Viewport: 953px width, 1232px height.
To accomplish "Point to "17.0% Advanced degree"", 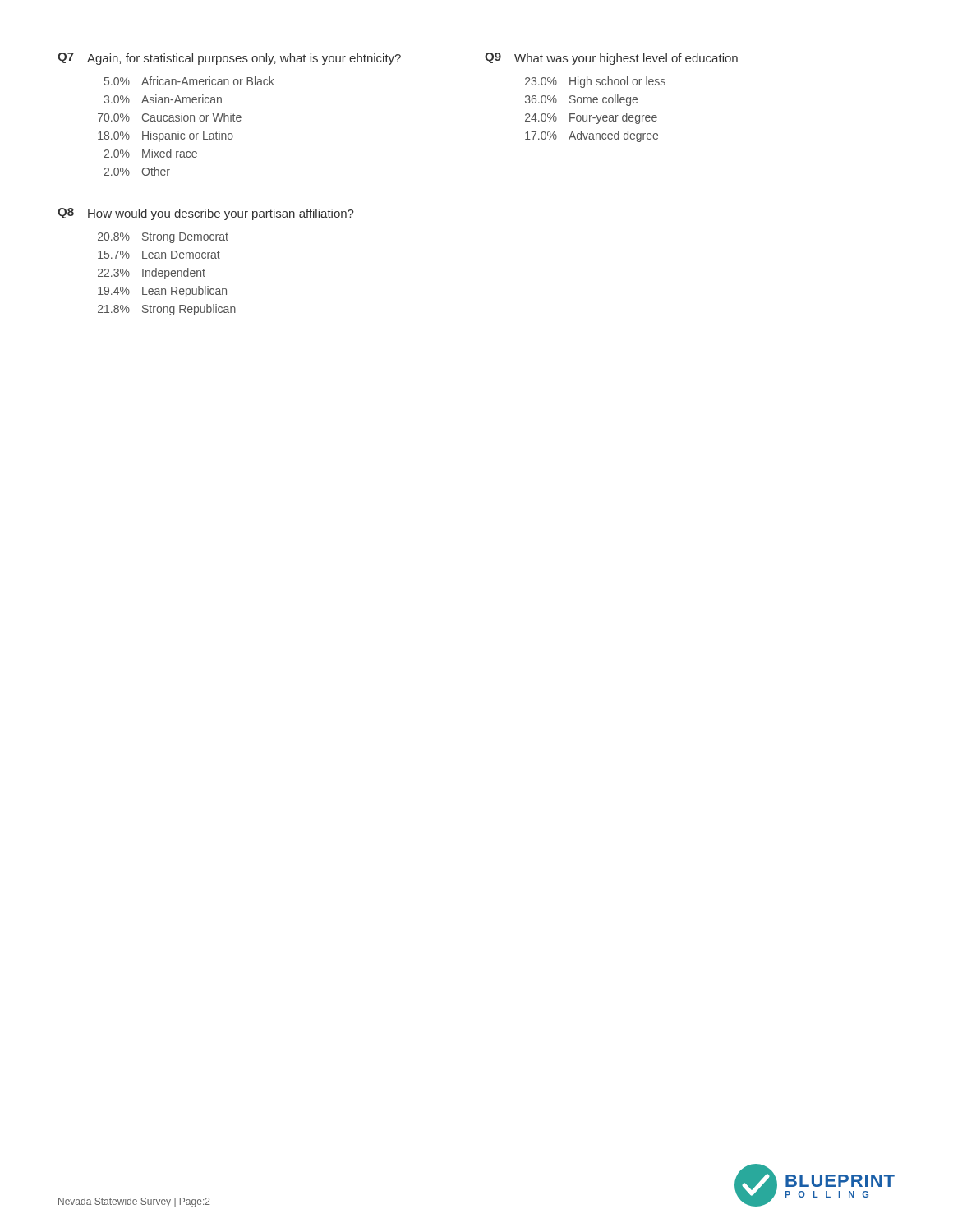I will 587,136.
